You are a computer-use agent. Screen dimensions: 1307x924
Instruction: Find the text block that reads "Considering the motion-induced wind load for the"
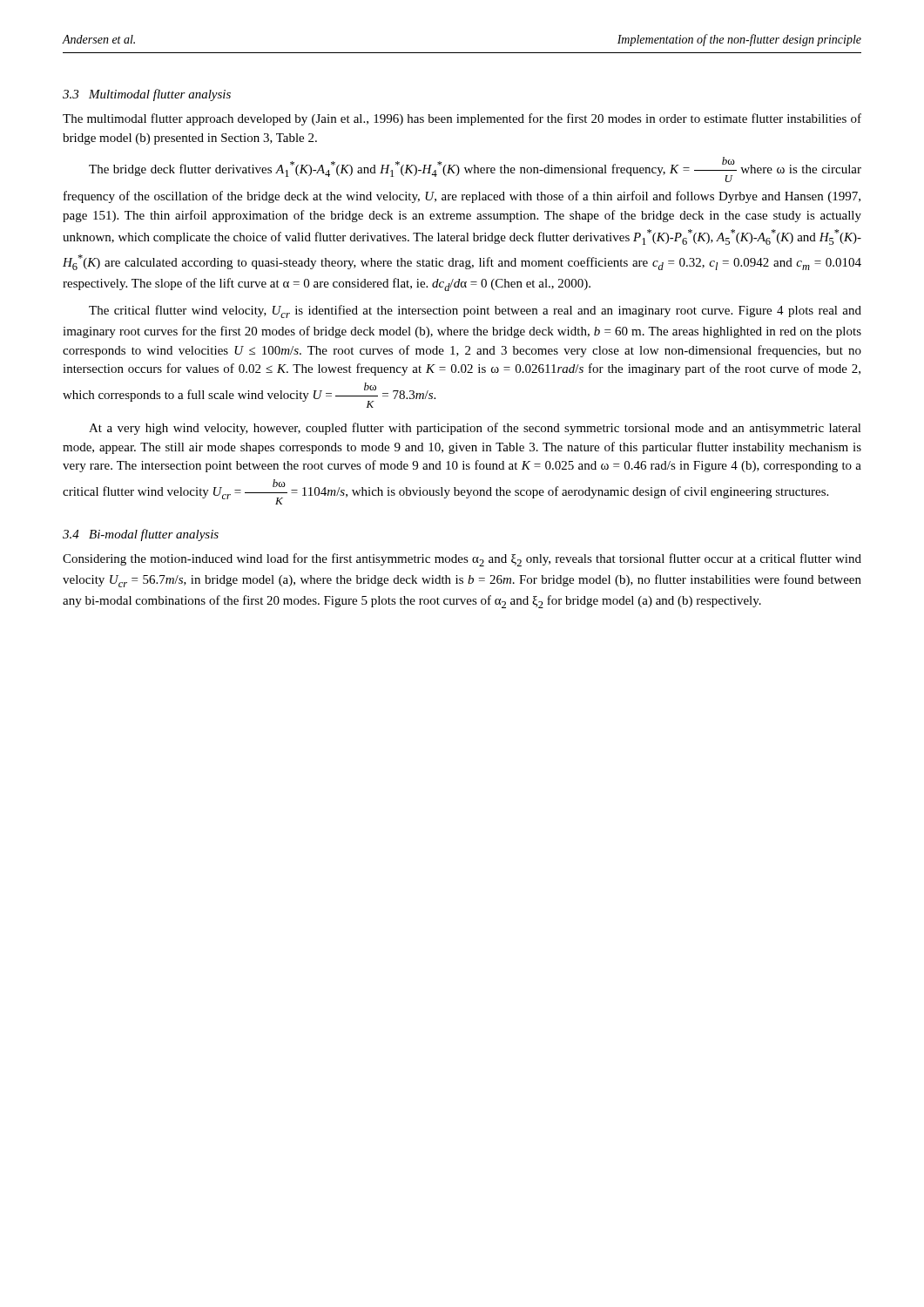click(462, 581)
